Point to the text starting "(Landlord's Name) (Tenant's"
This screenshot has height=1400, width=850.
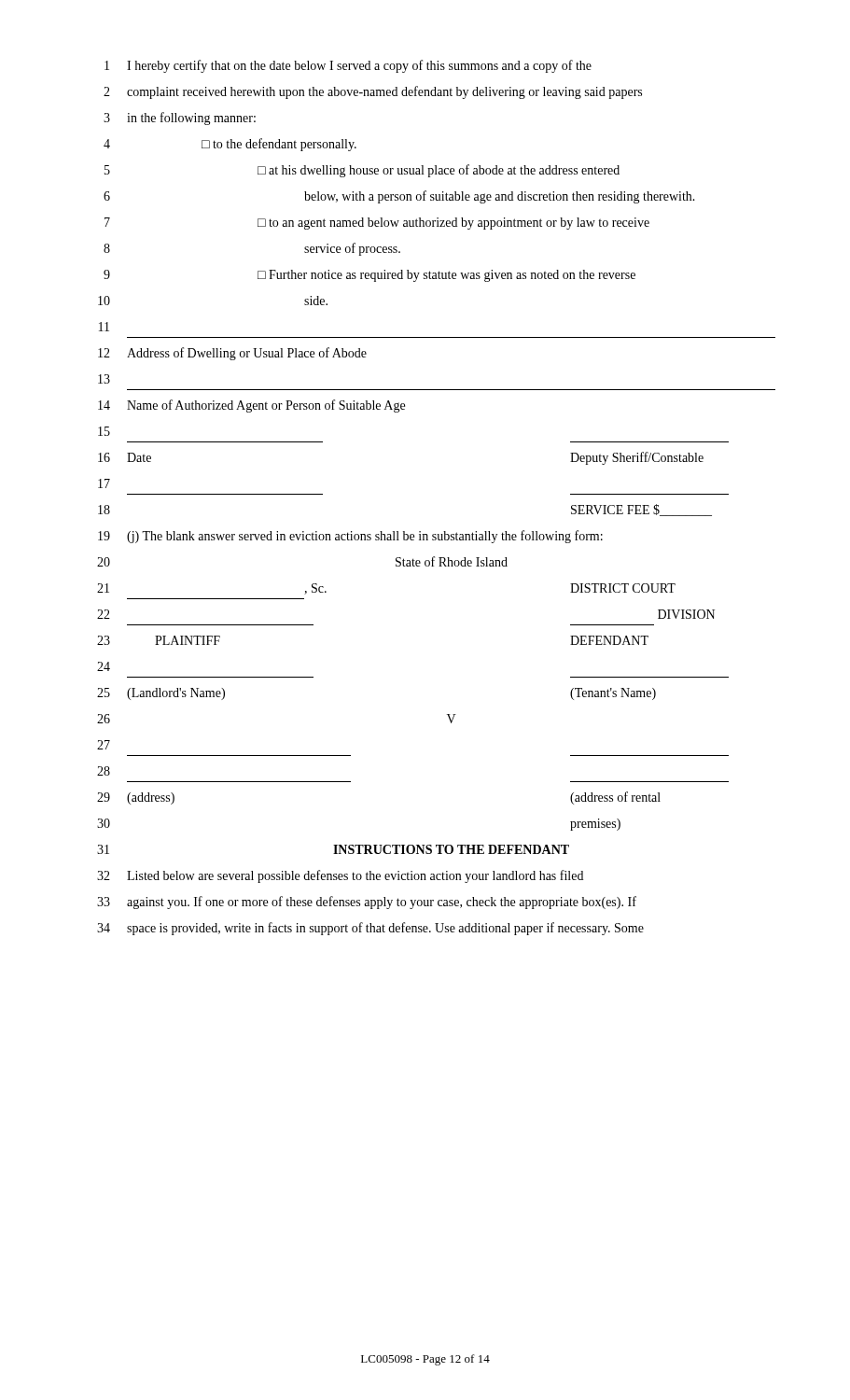click(174, 694)
